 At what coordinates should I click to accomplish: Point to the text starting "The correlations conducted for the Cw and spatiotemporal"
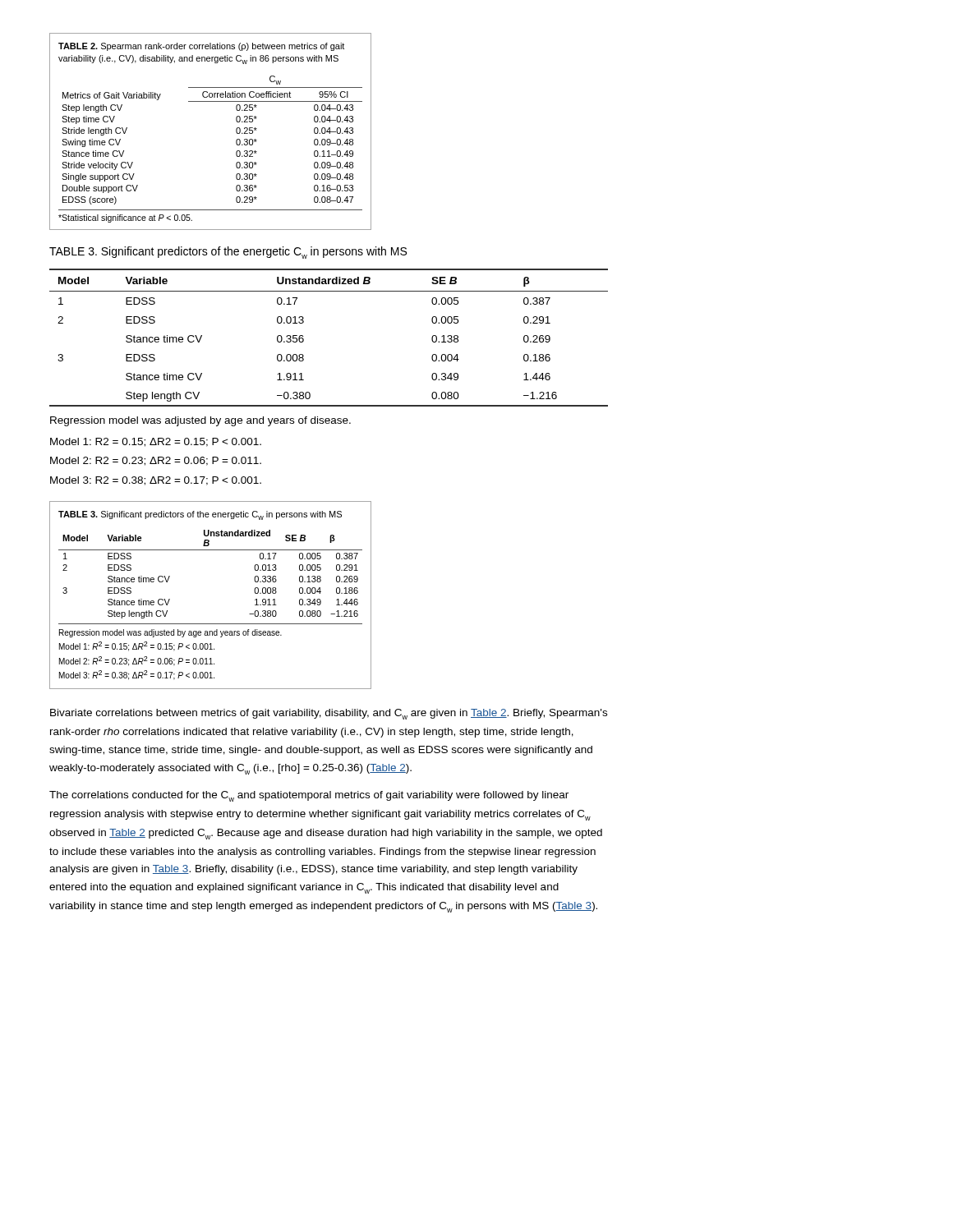(x=326, y=851)
